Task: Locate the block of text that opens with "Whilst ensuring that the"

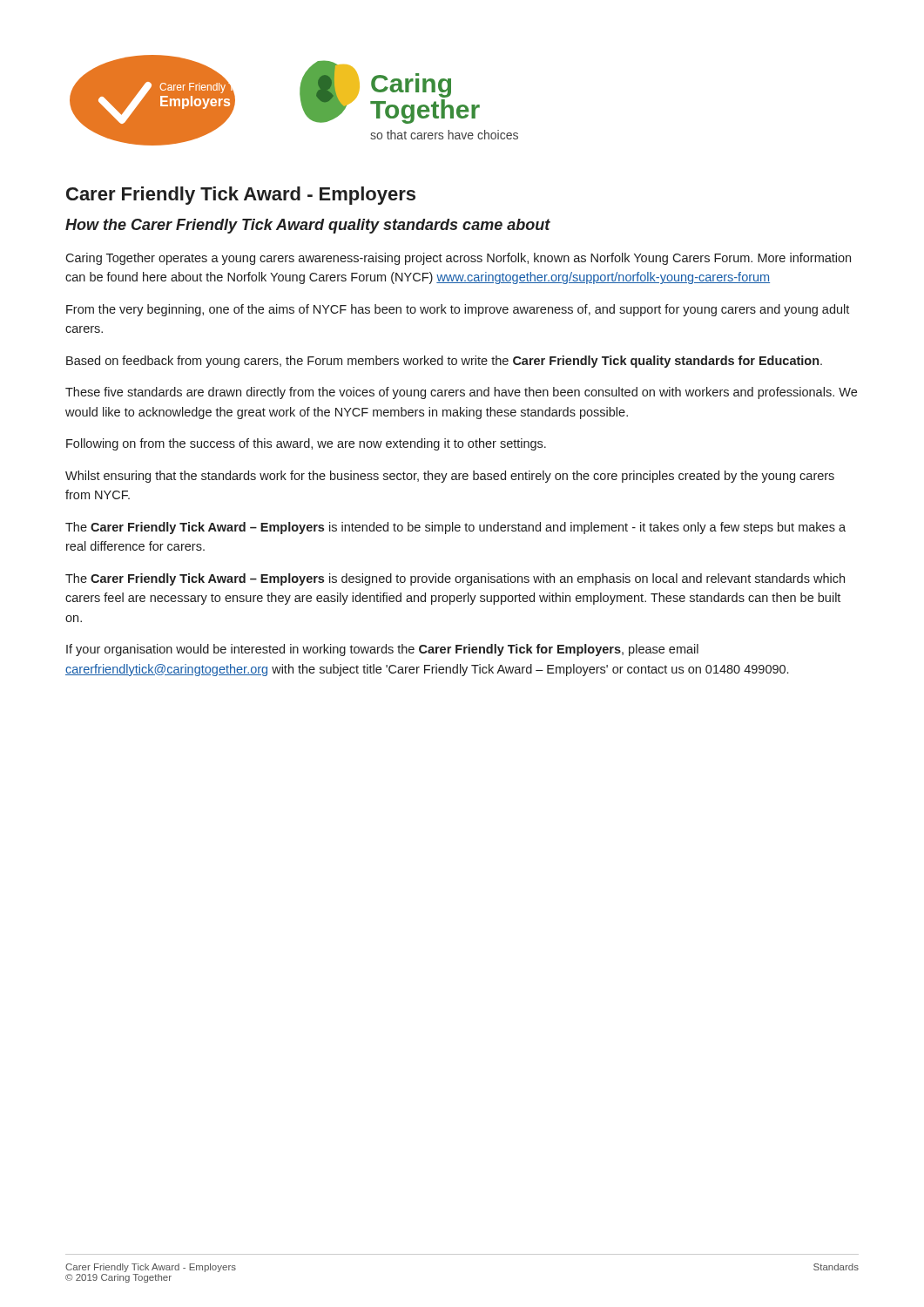Action: click(x=450, y=485)
